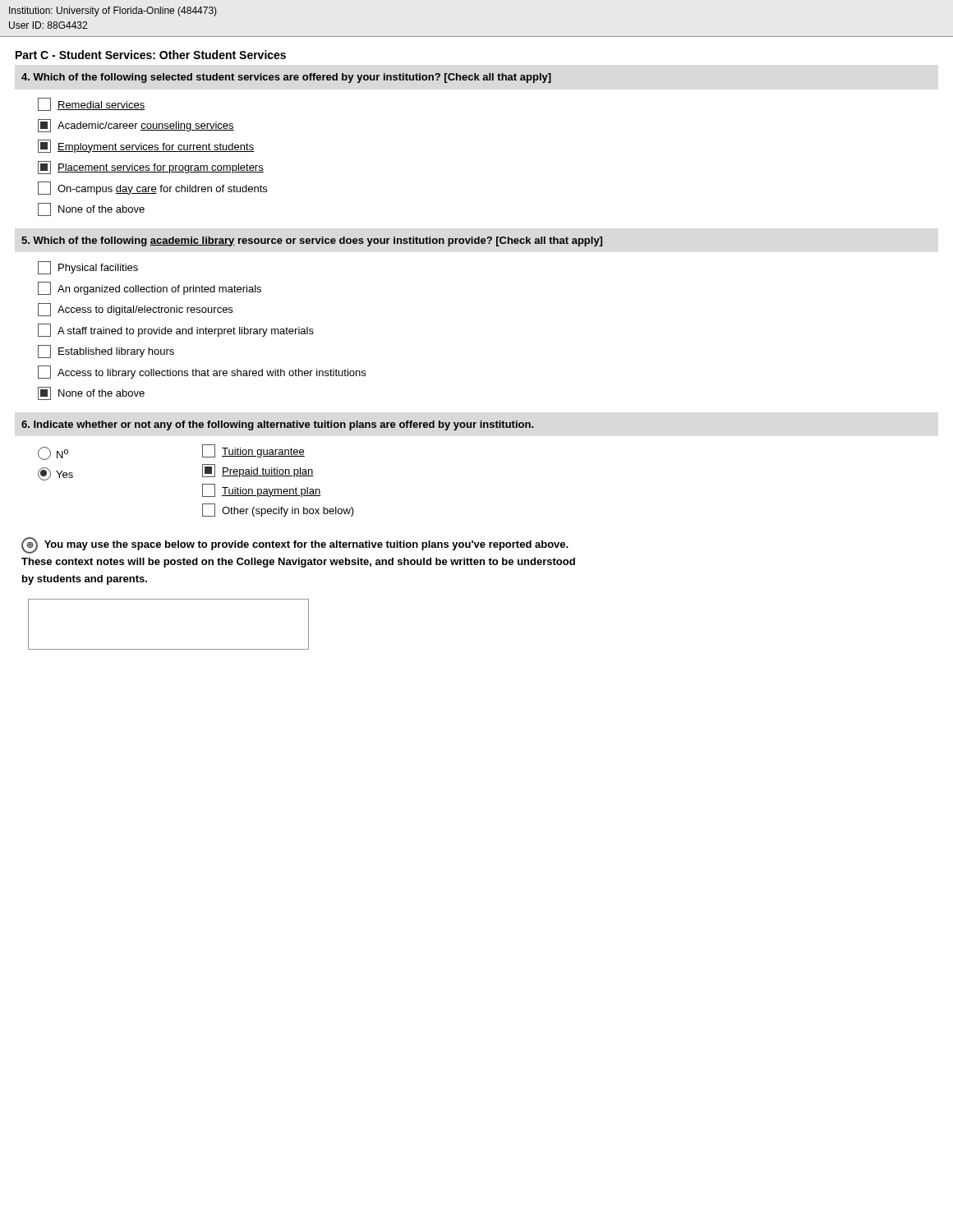Find the passage starting "Which of the following academic library resource or"
This screenshot has width=953, height=1232.
tap(312, 240)
